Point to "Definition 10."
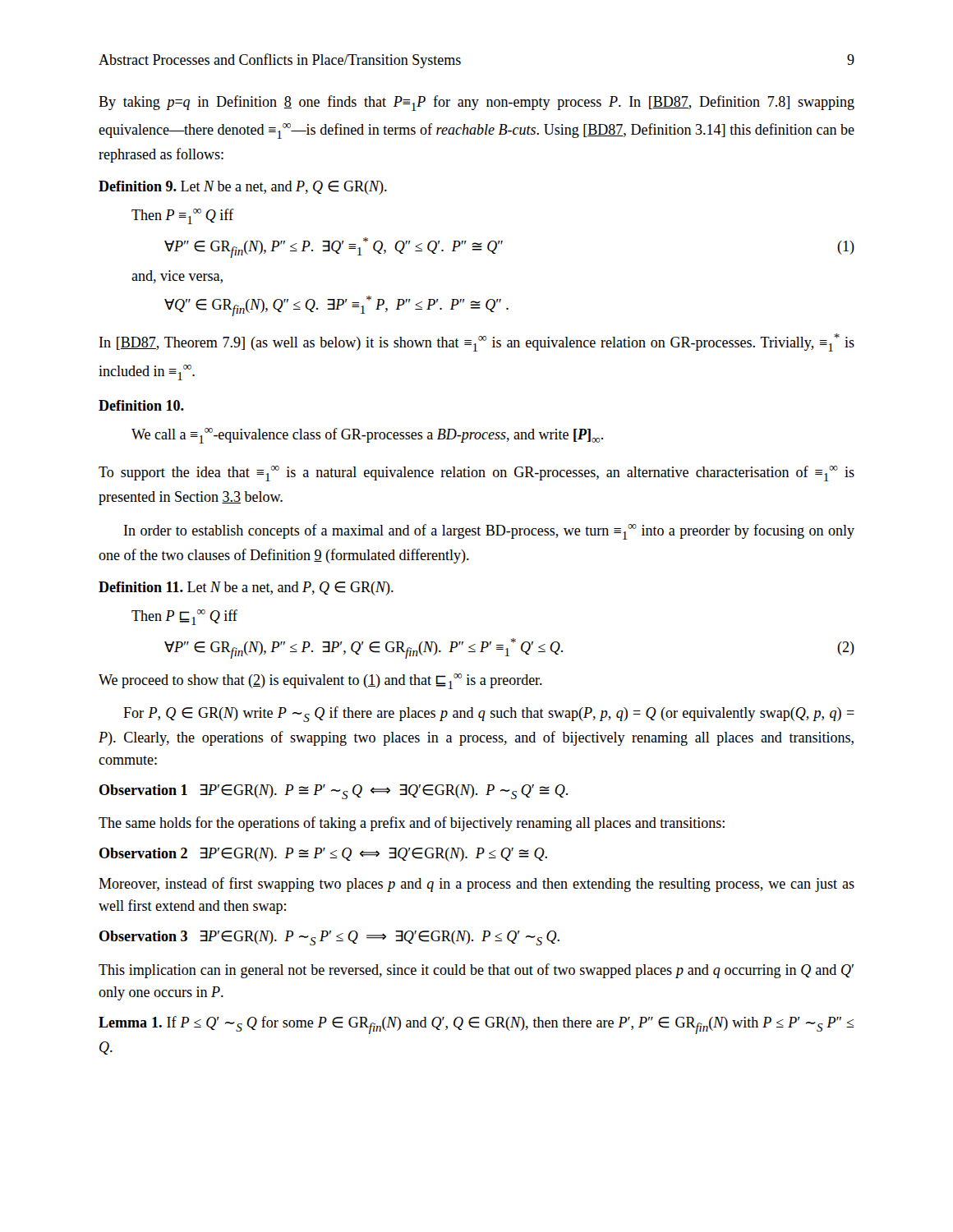 [141, 405]
